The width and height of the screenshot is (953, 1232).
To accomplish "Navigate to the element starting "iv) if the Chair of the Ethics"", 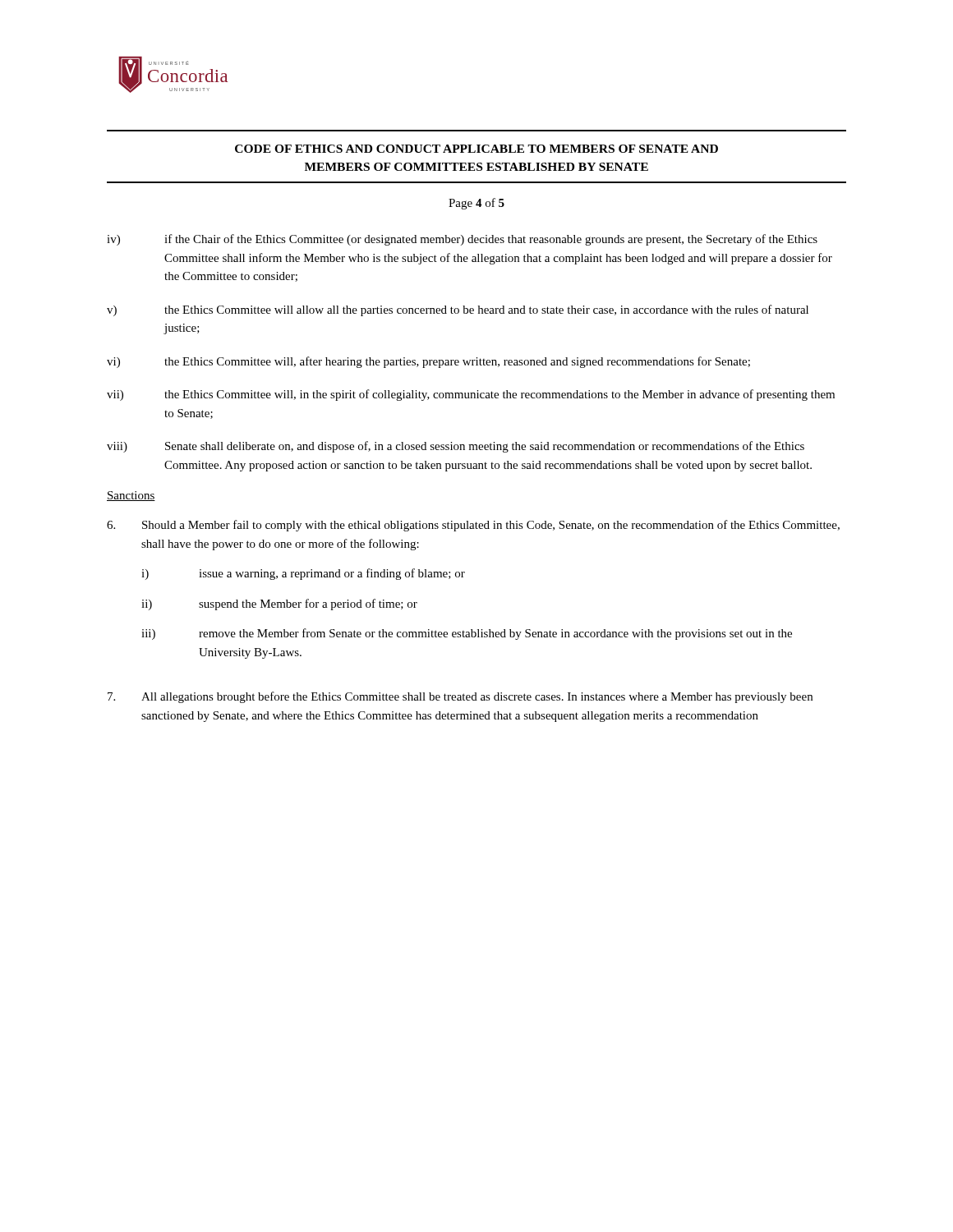I will [476, 258].
